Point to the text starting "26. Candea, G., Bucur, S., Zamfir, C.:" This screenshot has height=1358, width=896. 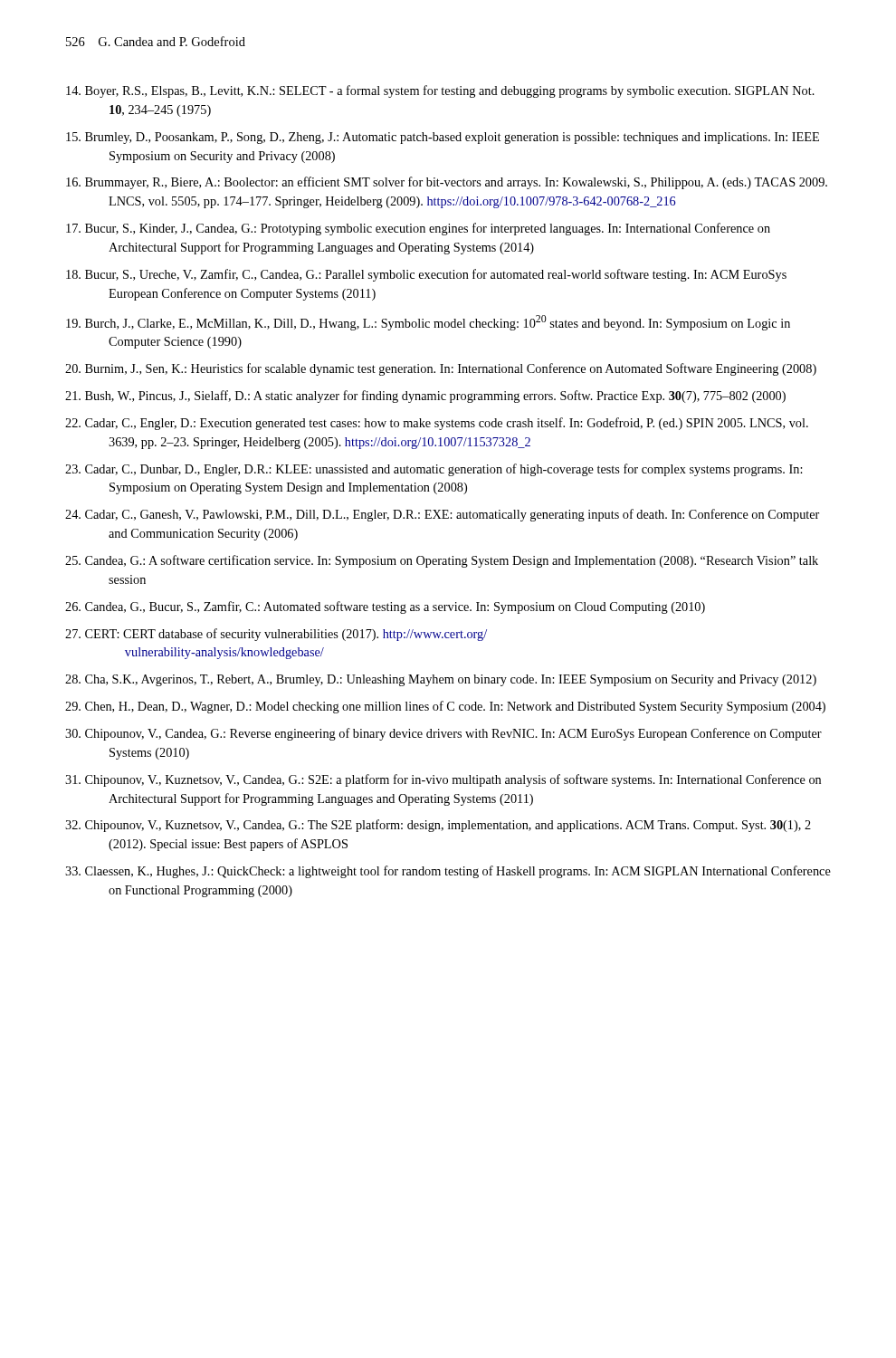coord(385,606)
